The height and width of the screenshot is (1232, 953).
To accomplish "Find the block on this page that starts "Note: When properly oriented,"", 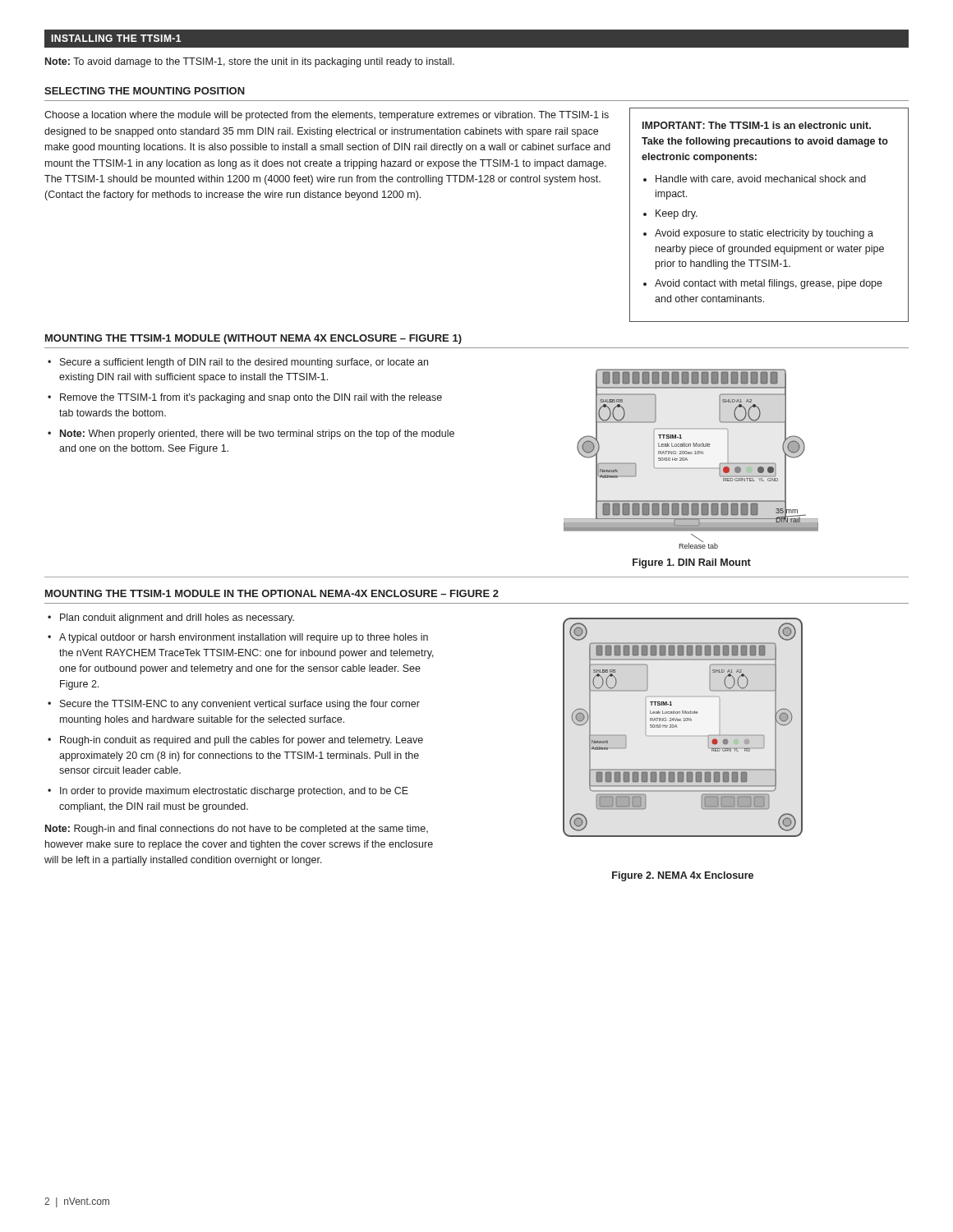I will point(257,441).
